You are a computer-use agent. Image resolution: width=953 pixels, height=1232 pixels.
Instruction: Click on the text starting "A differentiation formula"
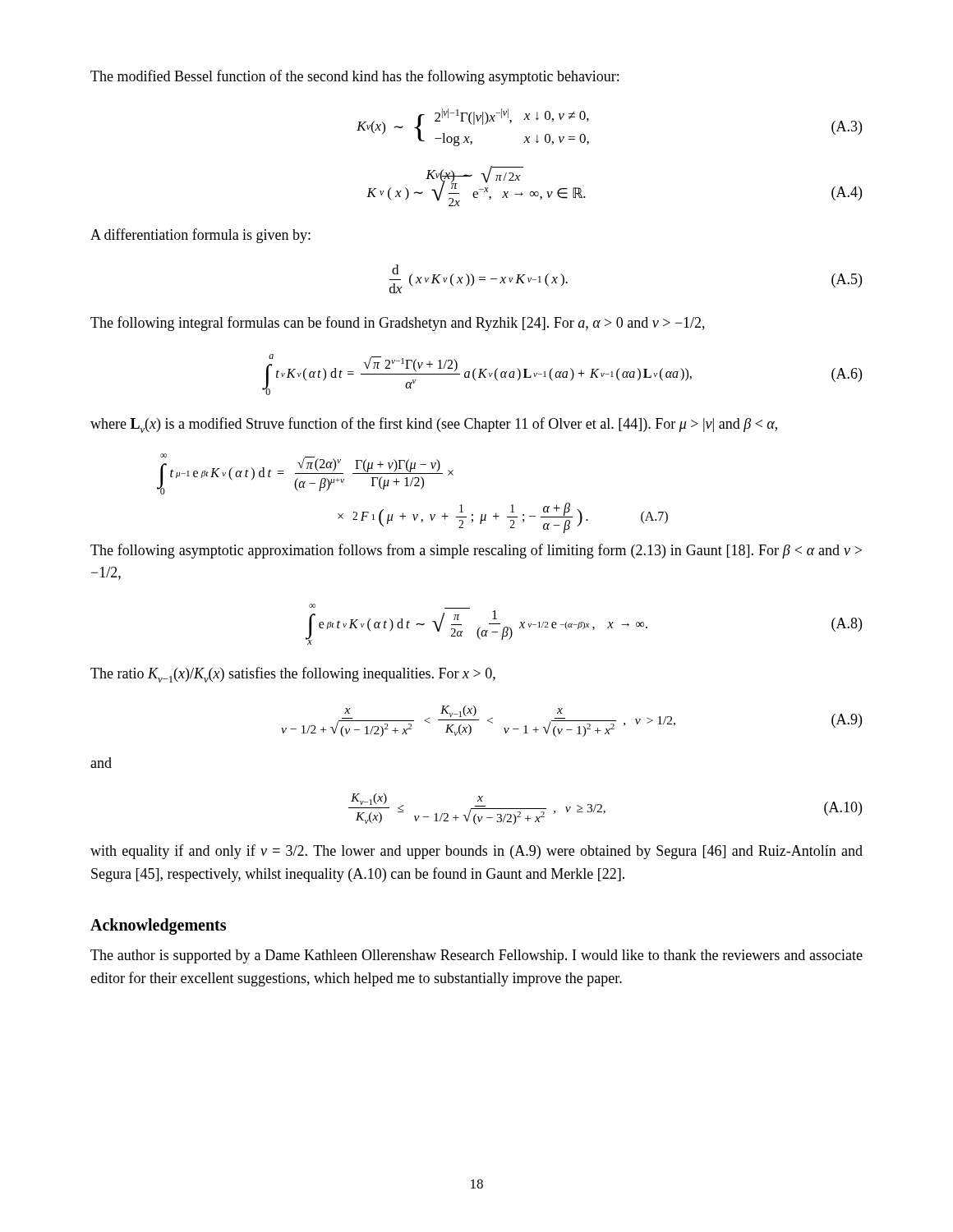(x=201, y=235)
